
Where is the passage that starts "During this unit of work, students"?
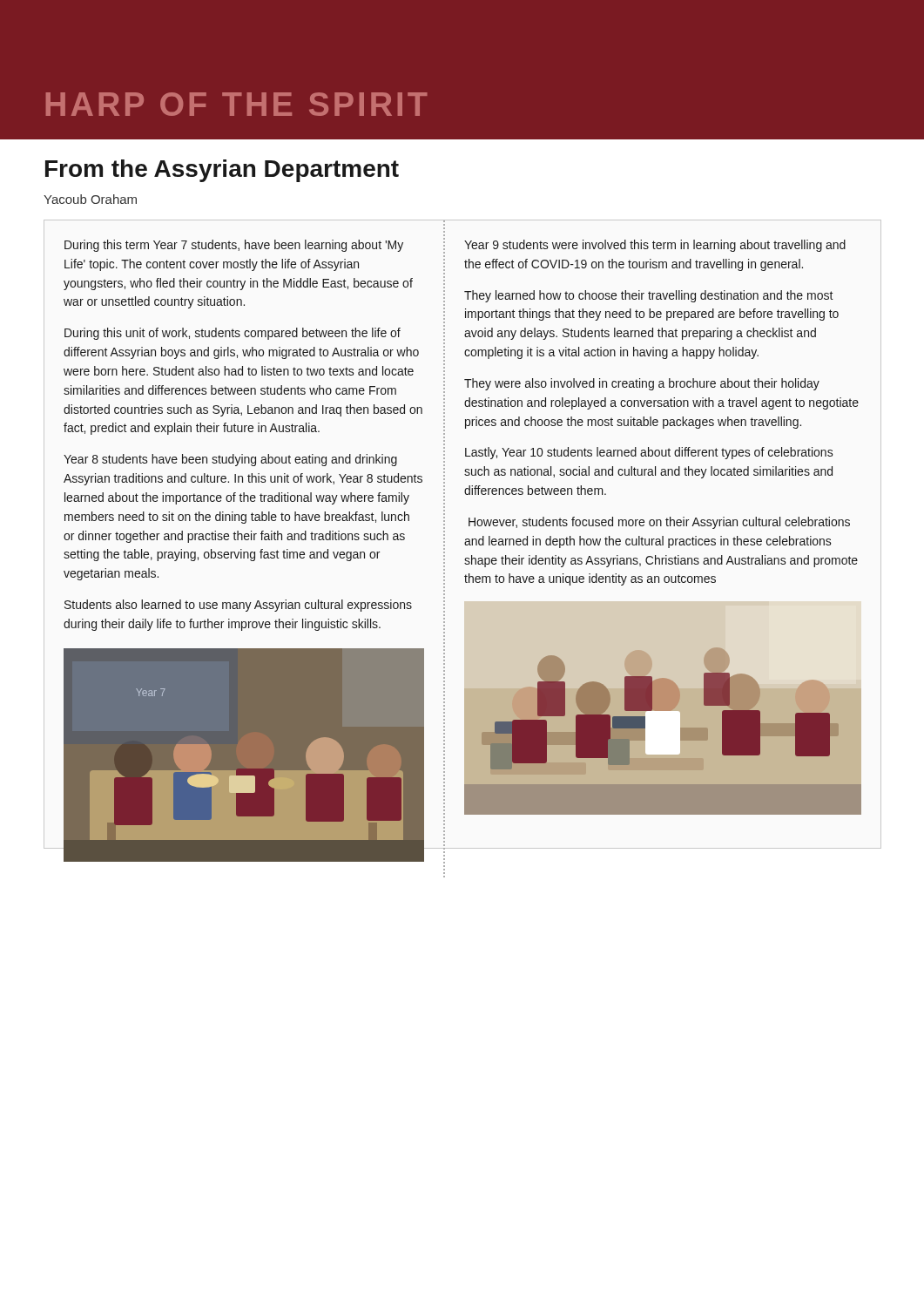[243, 381]
